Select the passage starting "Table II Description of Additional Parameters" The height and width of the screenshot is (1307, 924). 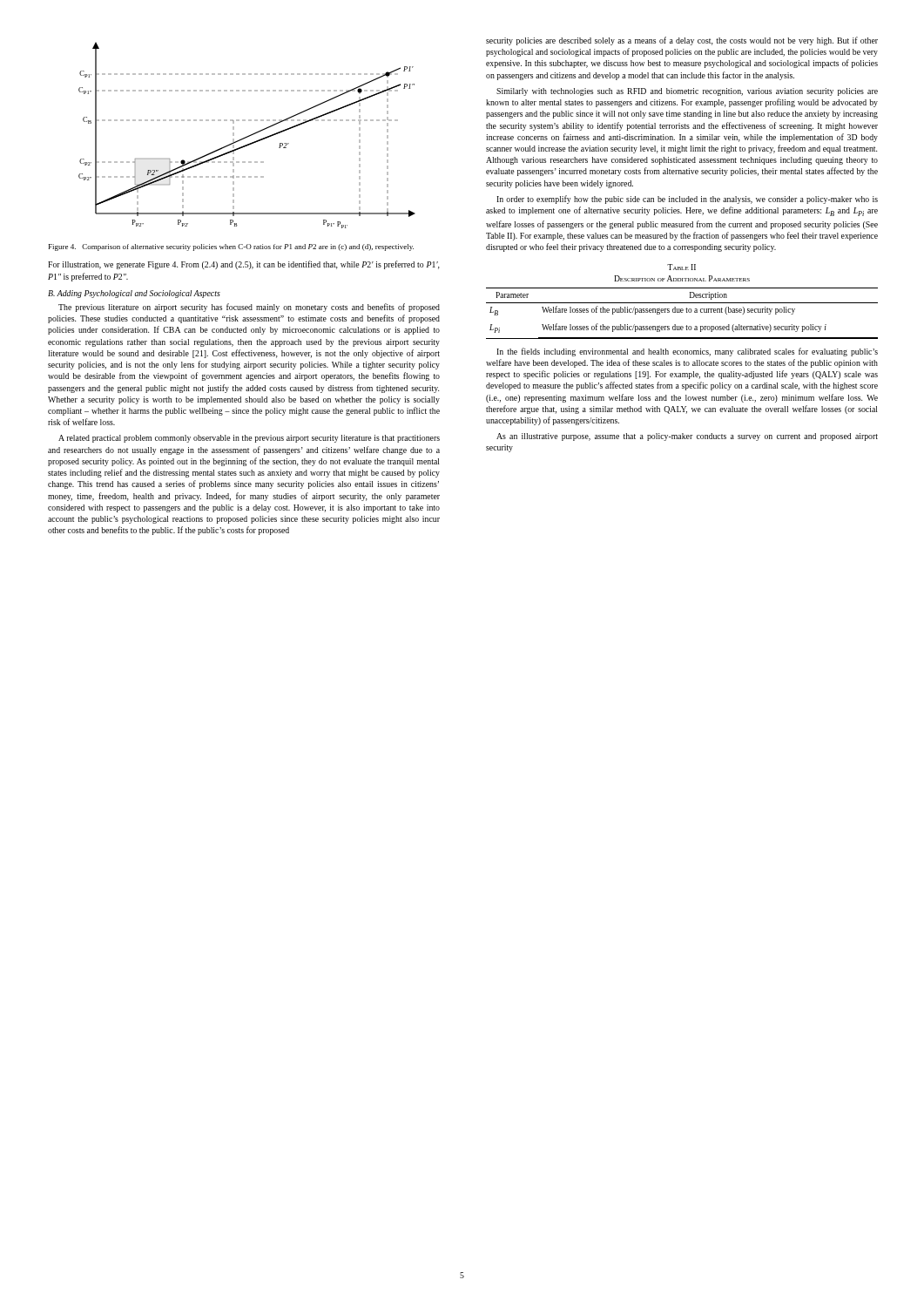(682, 272)
